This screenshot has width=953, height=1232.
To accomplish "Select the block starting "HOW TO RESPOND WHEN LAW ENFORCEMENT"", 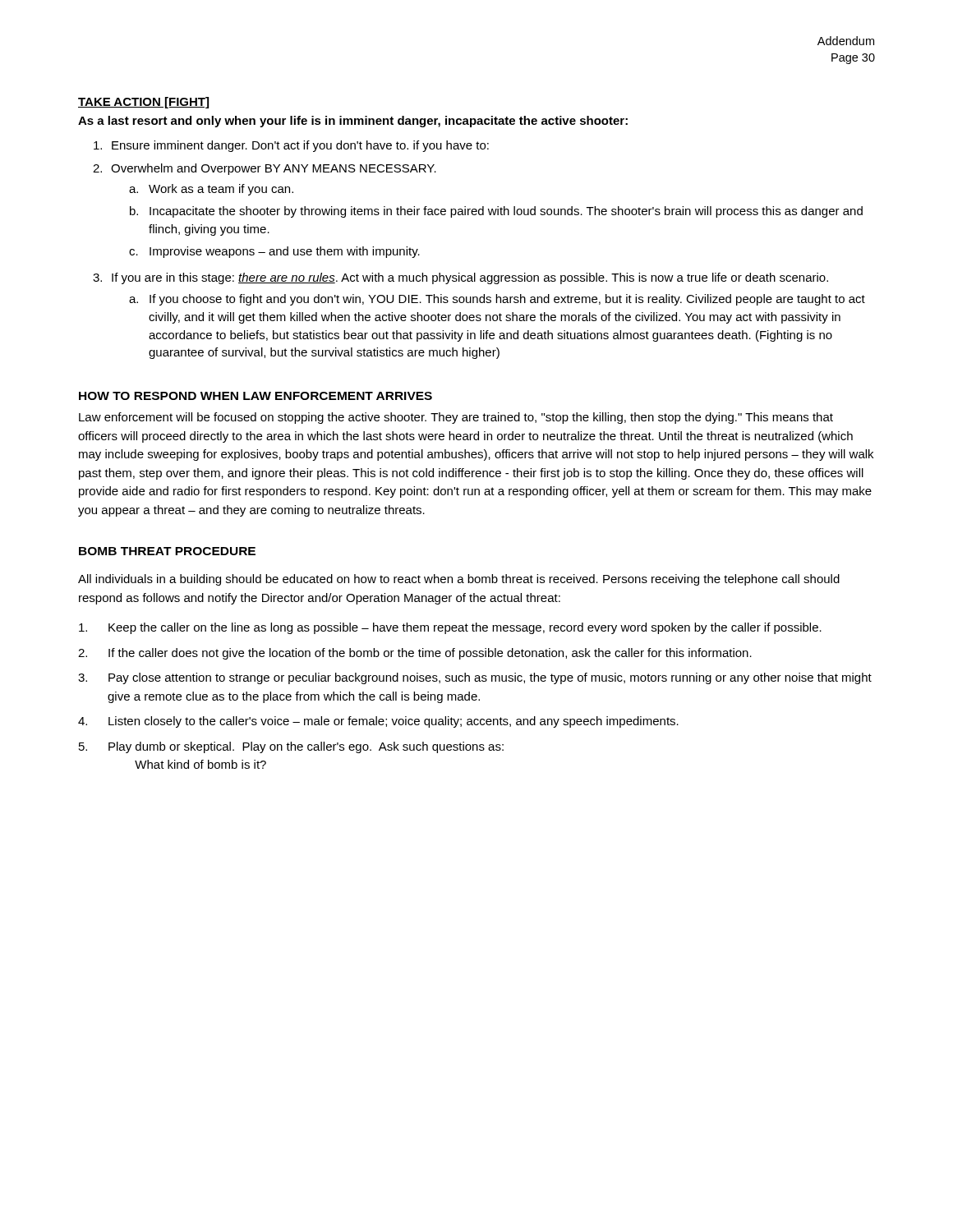I will 255,395.
